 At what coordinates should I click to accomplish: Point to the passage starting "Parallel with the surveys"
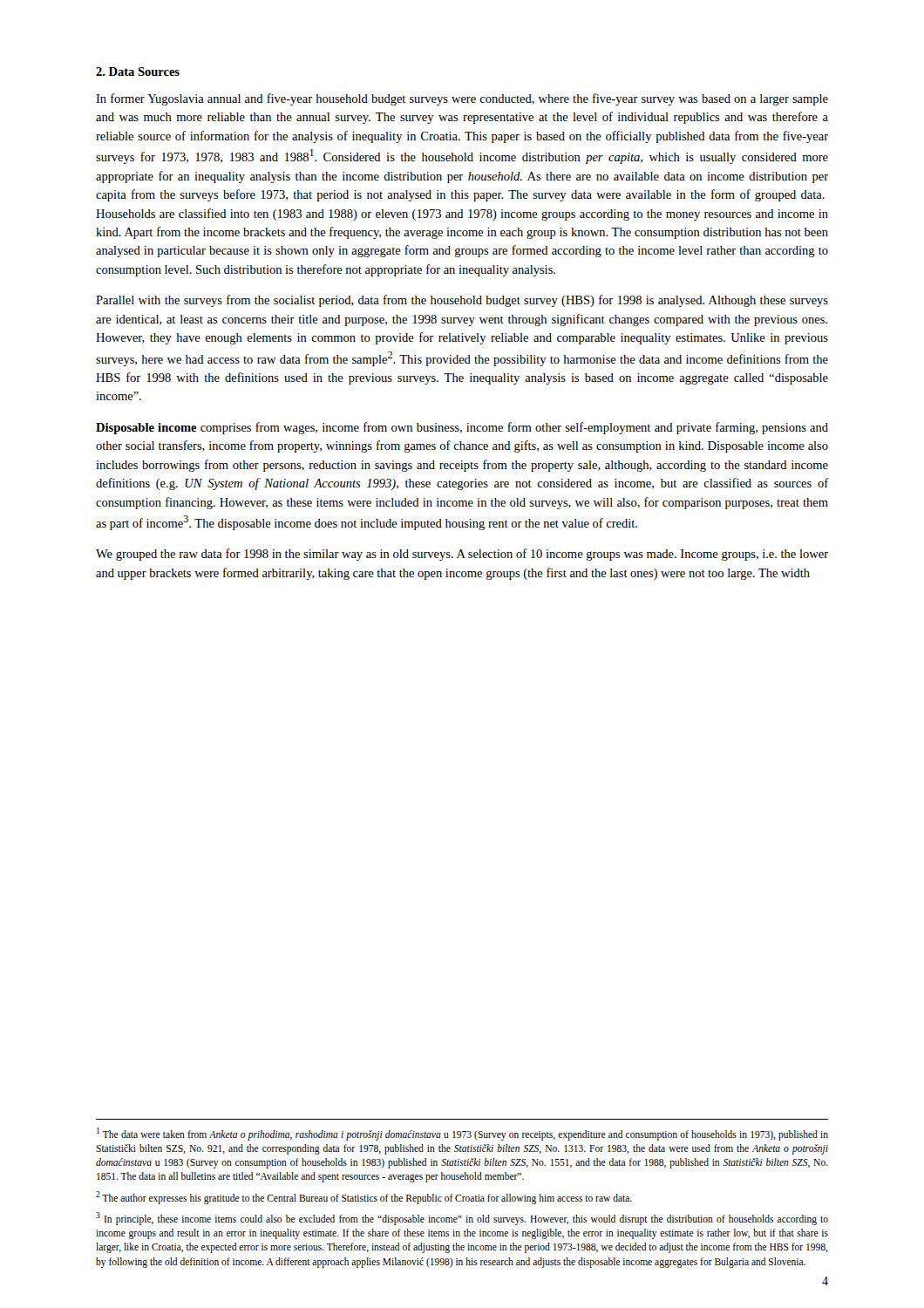(x=462, y=348)
